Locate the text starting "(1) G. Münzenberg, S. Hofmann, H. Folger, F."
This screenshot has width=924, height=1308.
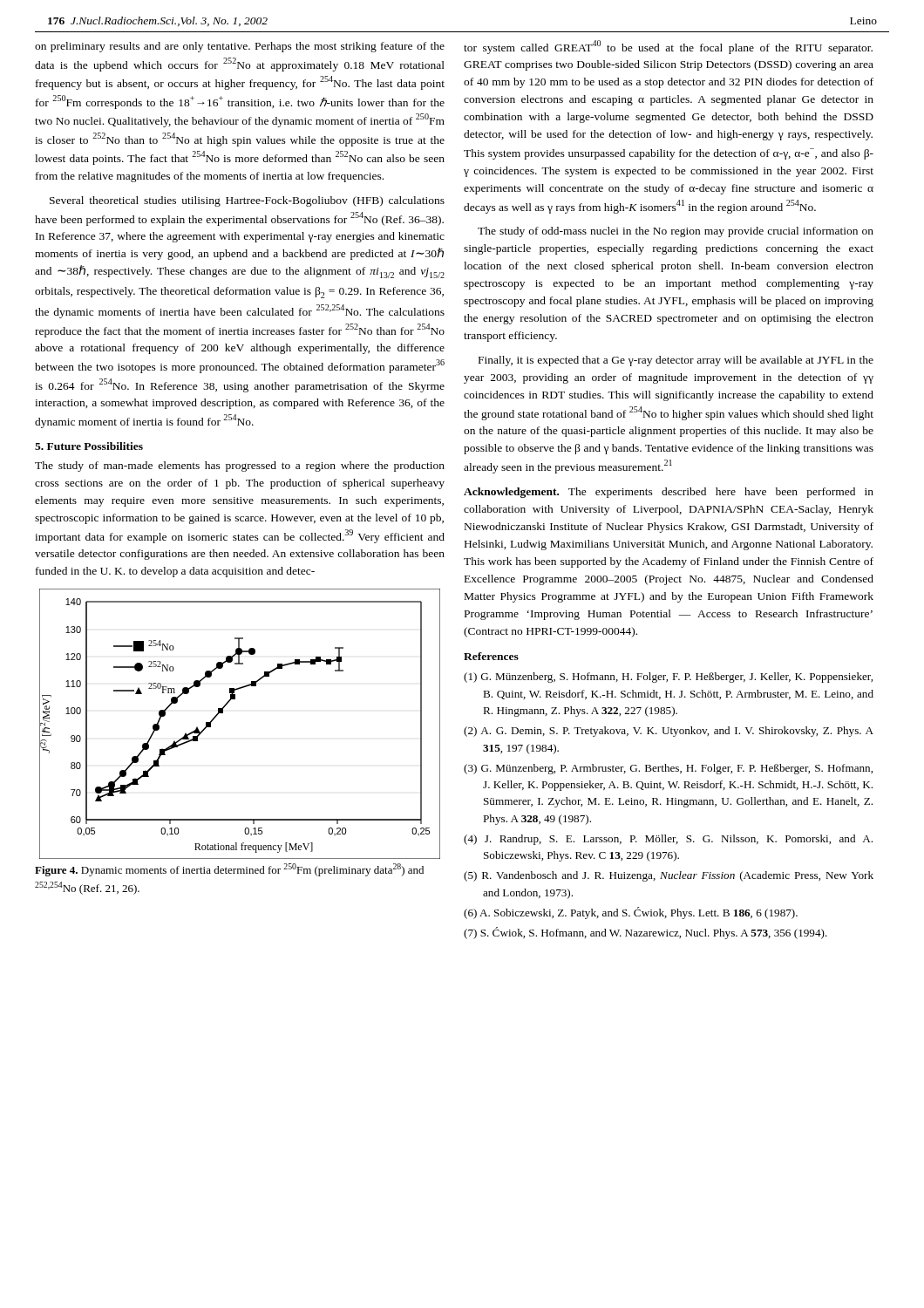pos(669,693)
